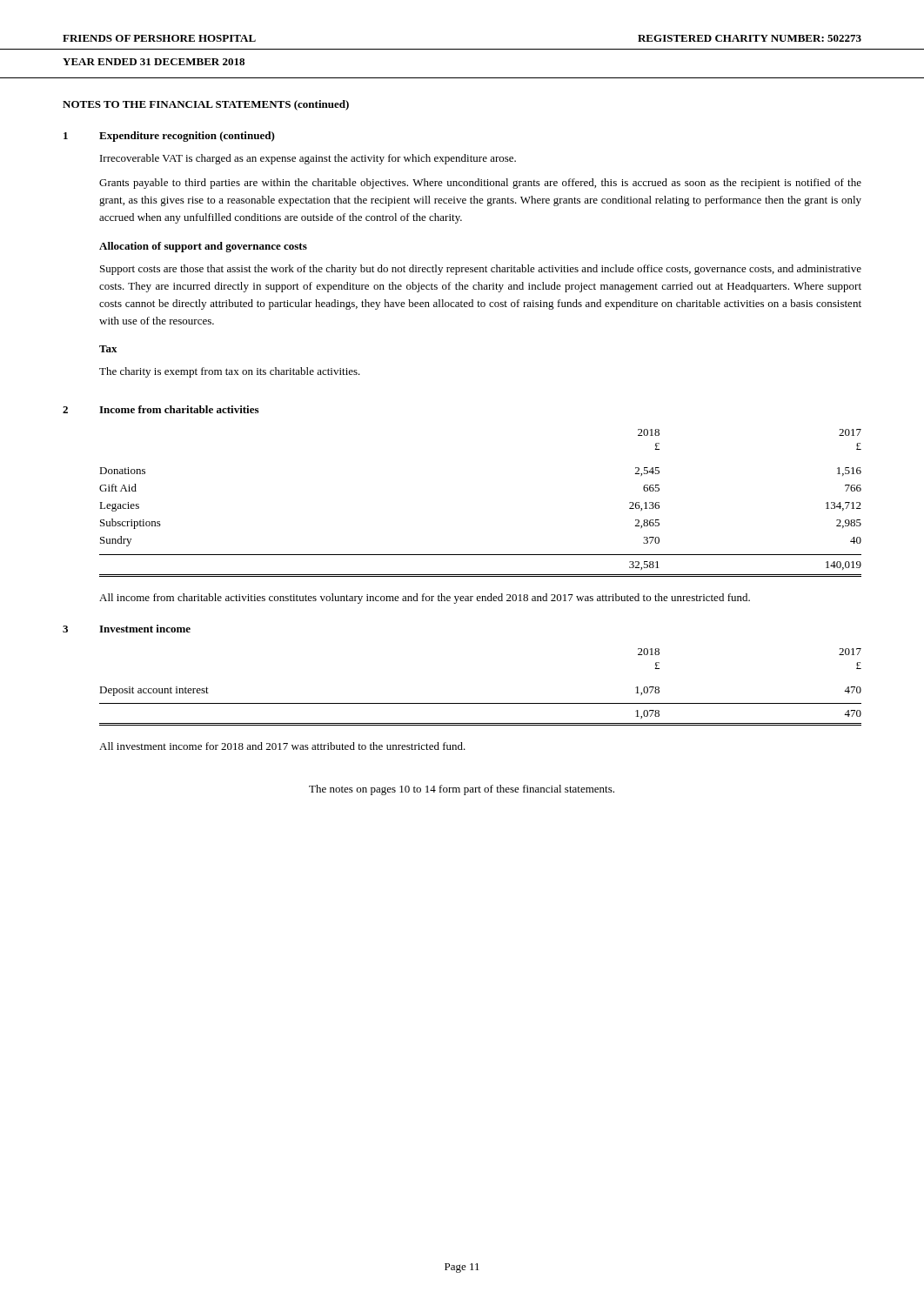The image size is (924, 1305).
Task: Find "Investment income" on this page
Action: pyautogui.click(x=145, y=628)
